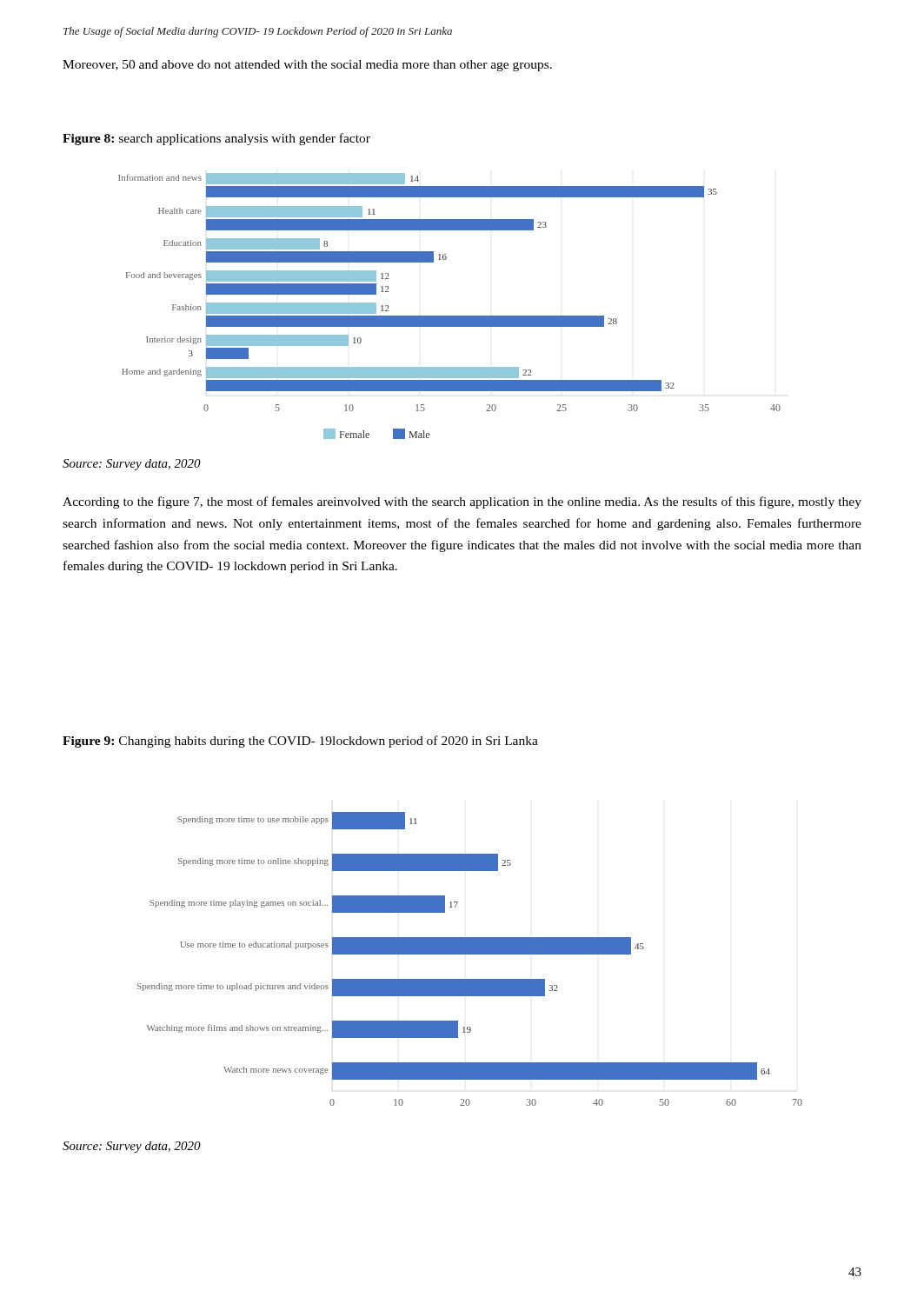This screenshot has width=924, height=1304.
Task: Select the bar chart
Action: click(436, 961)
